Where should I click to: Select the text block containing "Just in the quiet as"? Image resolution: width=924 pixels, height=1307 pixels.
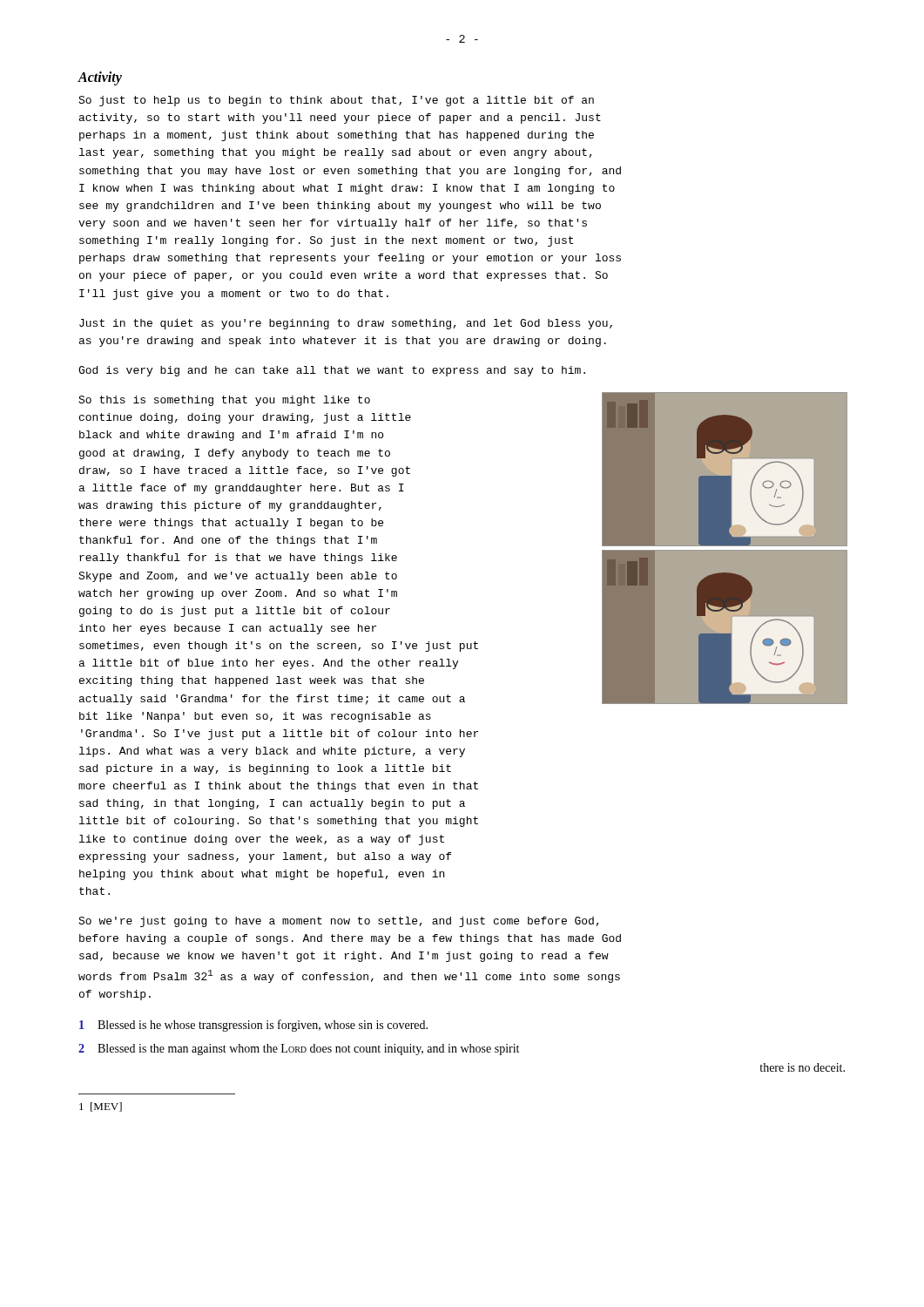347,332
